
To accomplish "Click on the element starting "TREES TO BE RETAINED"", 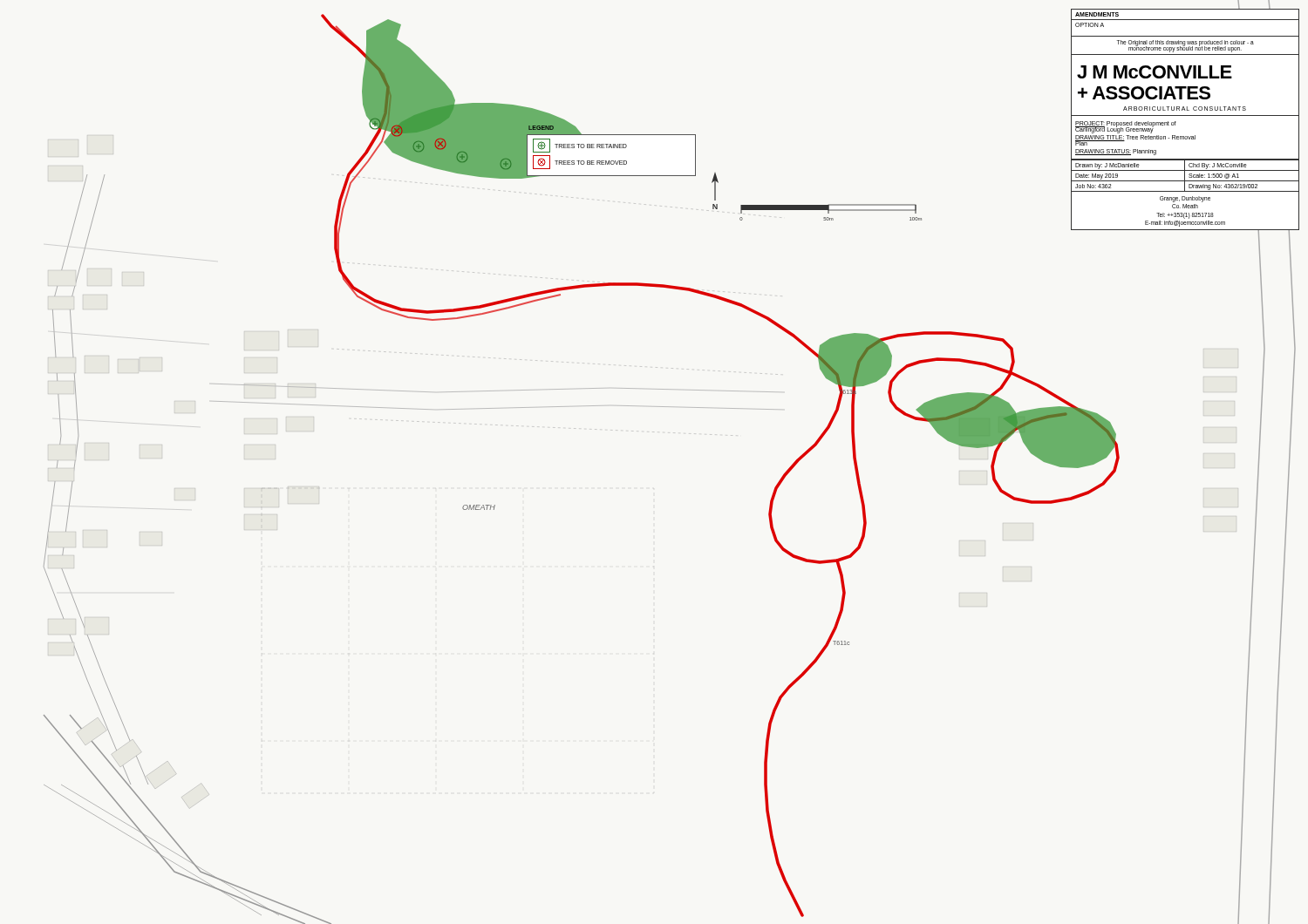I will coord(580,146).
